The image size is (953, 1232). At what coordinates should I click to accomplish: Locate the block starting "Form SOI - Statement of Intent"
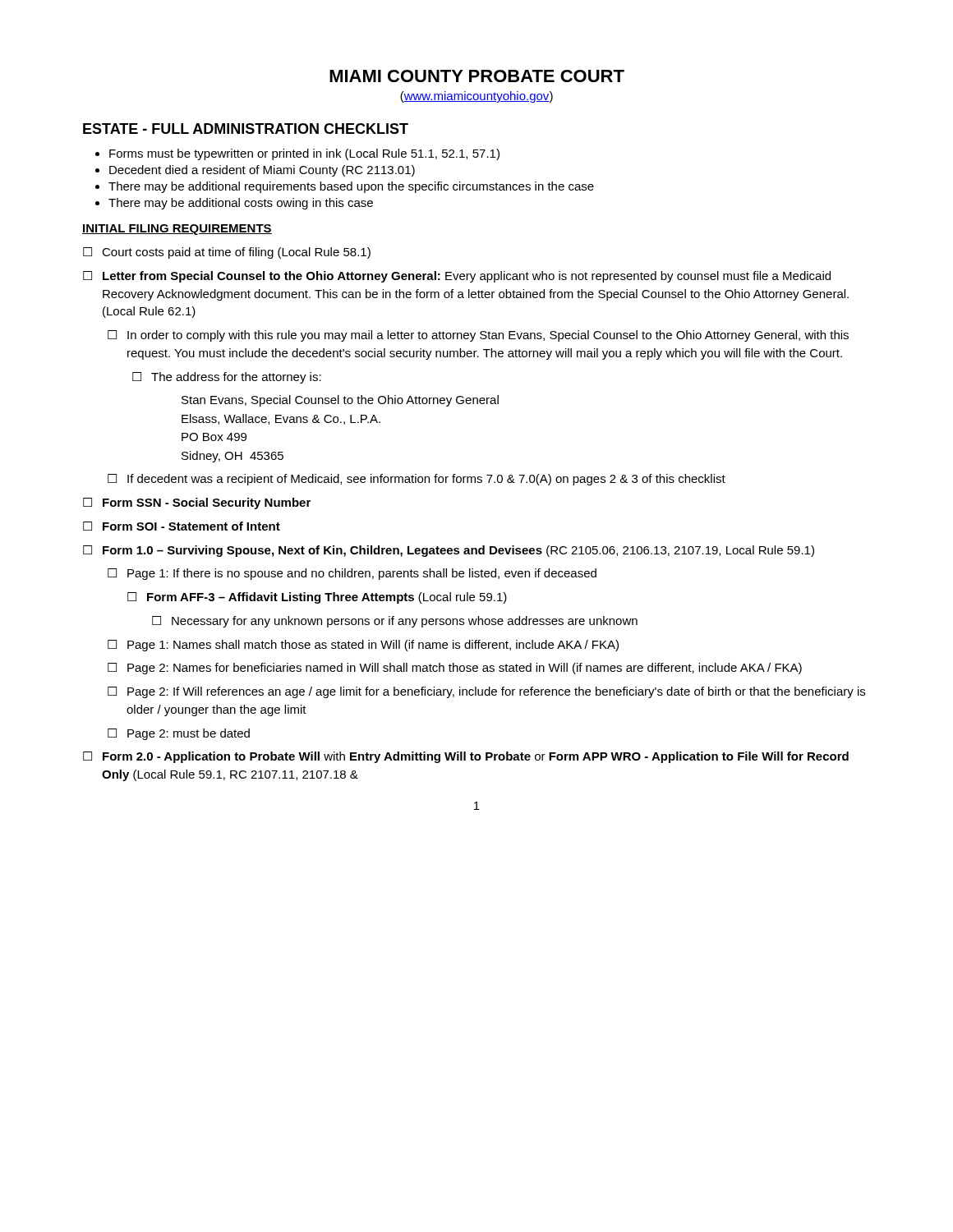coord(191,526)
